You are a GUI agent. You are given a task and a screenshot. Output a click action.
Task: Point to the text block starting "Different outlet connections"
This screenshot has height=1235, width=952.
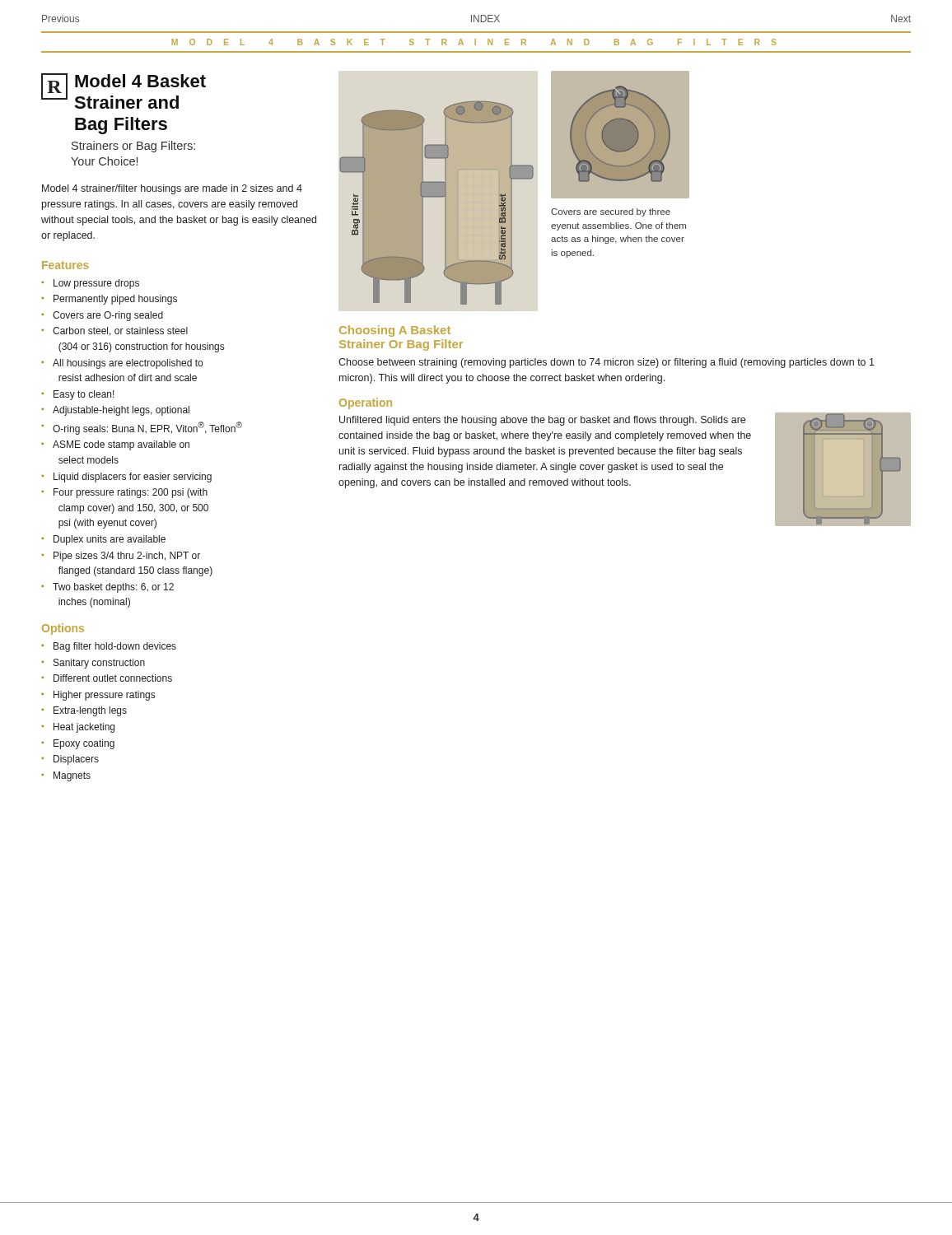[x=113, y=679]
